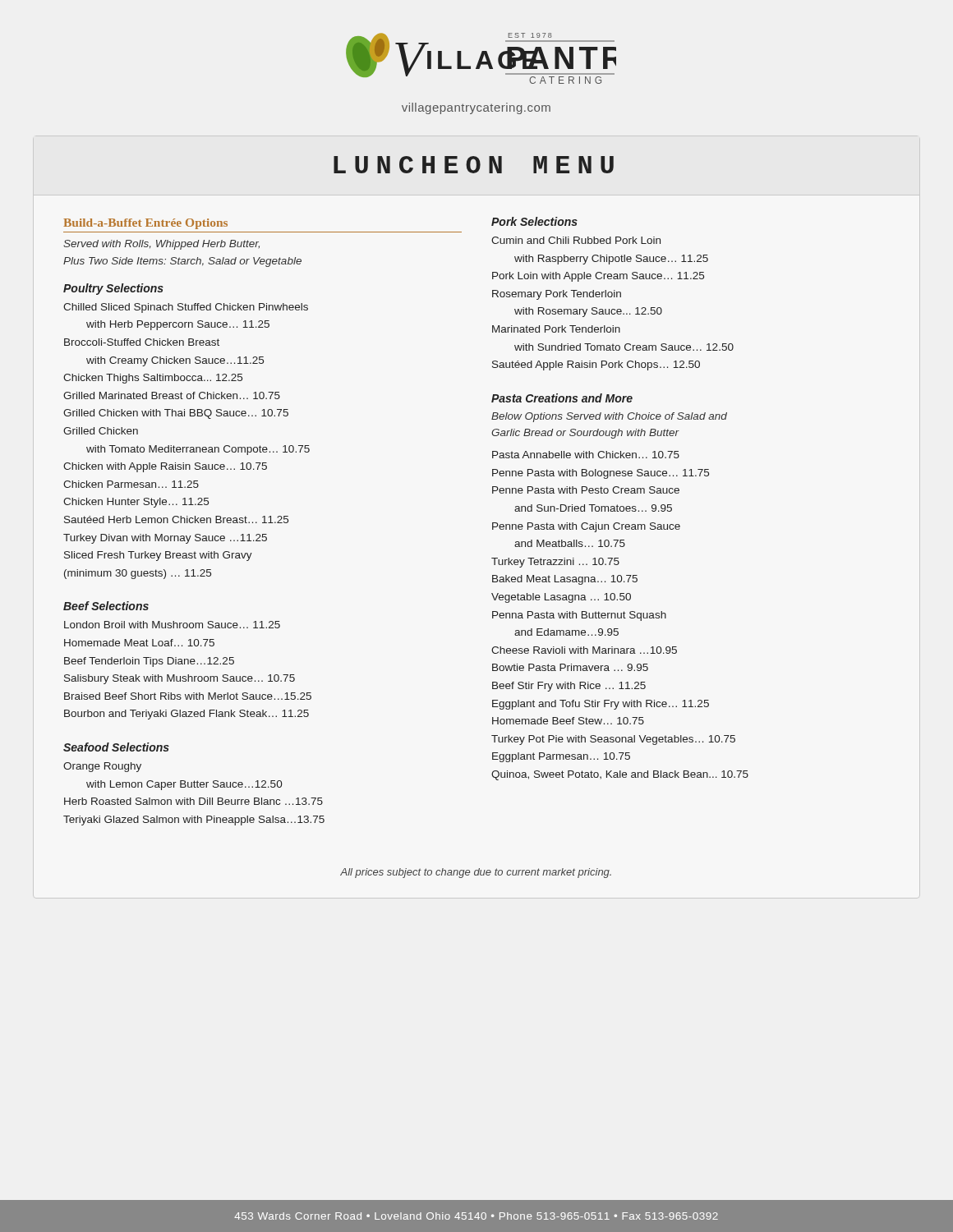The width and height of the screenshot is (953, 1232).
Task: Find the region starting "Pork Selections"
Action: click(534, 222)
